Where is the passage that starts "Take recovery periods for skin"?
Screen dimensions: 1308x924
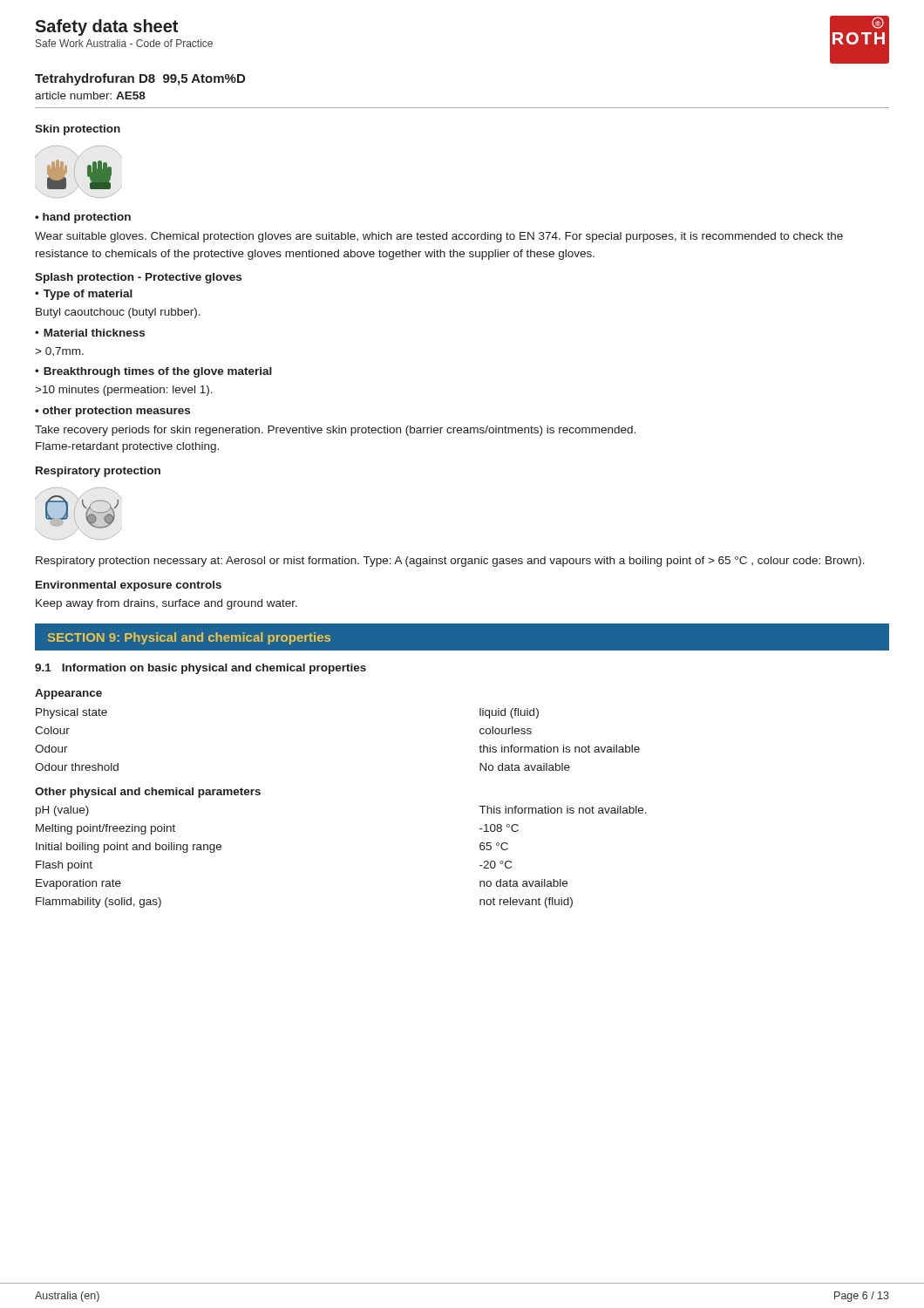tap(336, 438)
